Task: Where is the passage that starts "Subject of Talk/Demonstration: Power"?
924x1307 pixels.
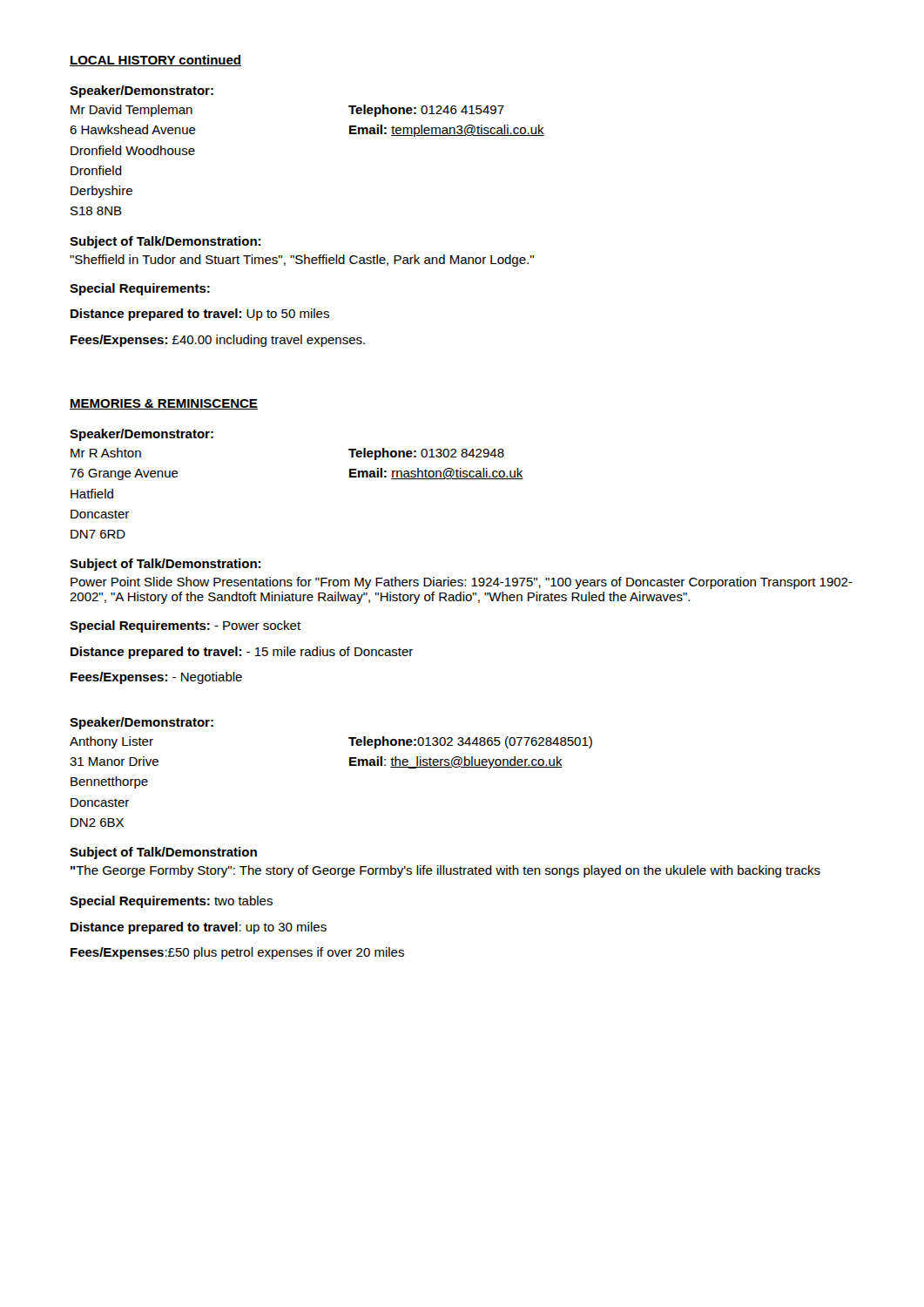Action: (462, 580)
